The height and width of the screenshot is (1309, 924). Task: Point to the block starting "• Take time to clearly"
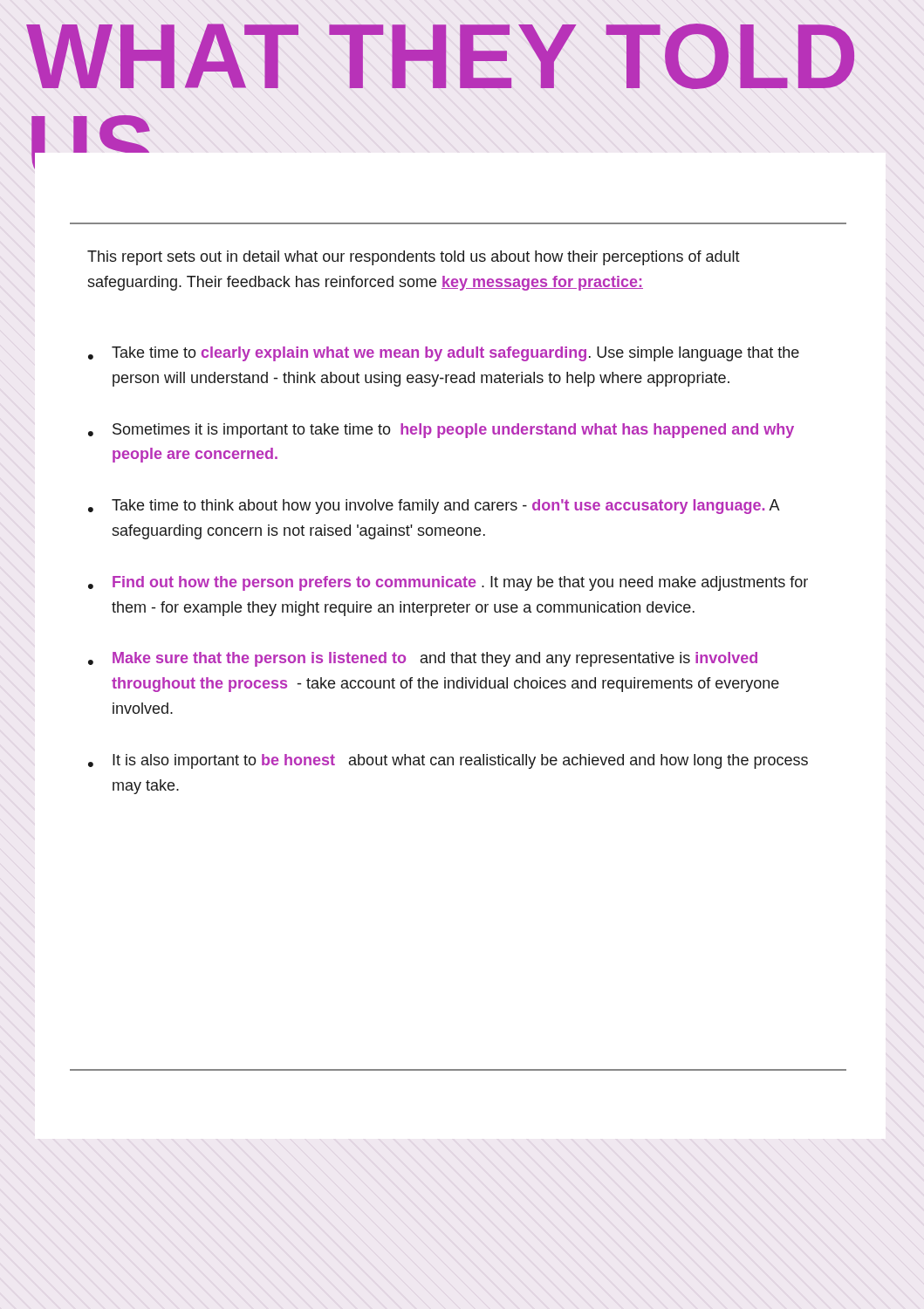[x=454, y=365]
